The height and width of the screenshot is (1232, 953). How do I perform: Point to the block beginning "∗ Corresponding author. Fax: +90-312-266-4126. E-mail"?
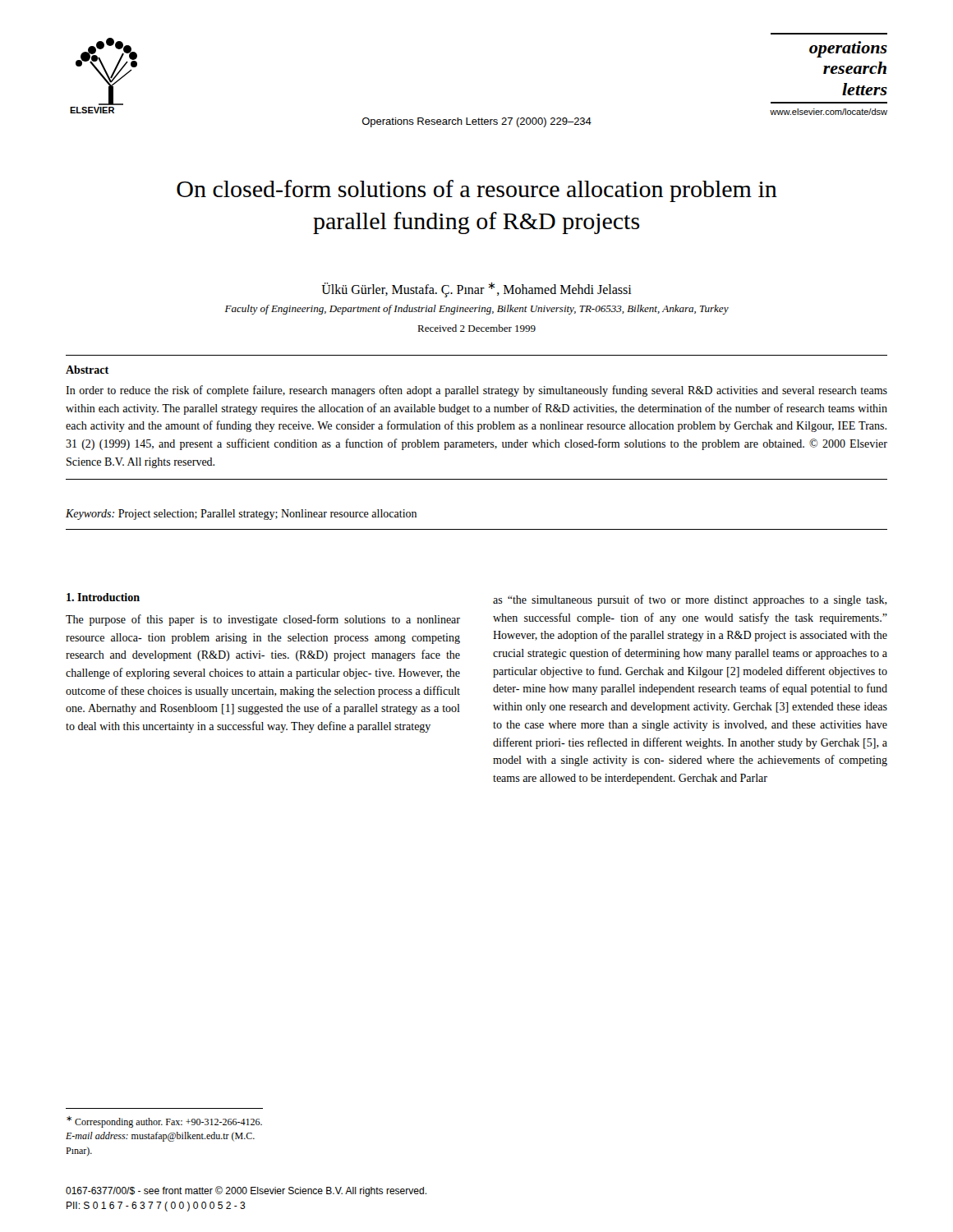(164, 1133)
